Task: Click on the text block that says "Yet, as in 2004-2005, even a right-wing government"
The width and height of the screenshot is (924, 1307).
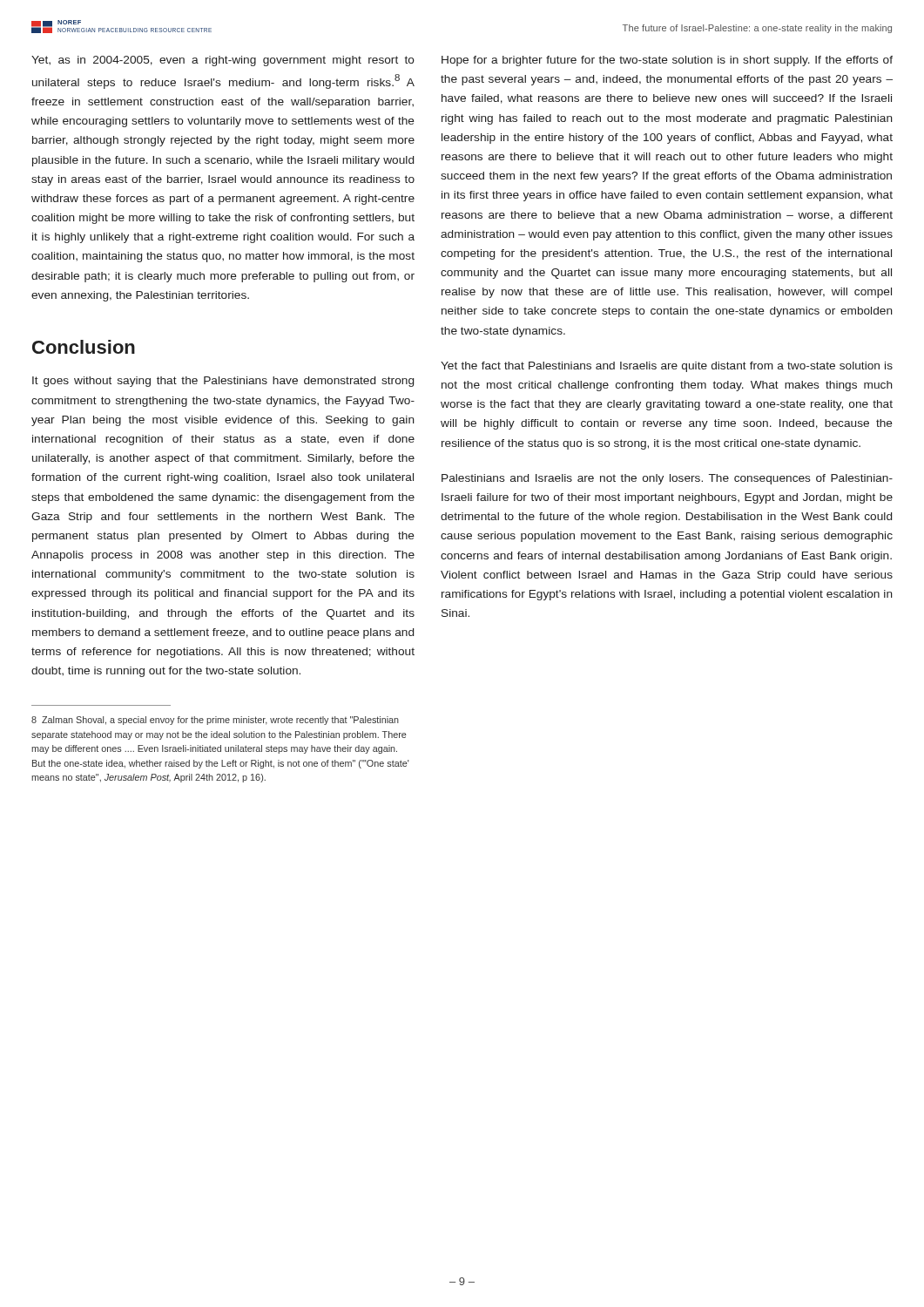Action: click(223, 177)
